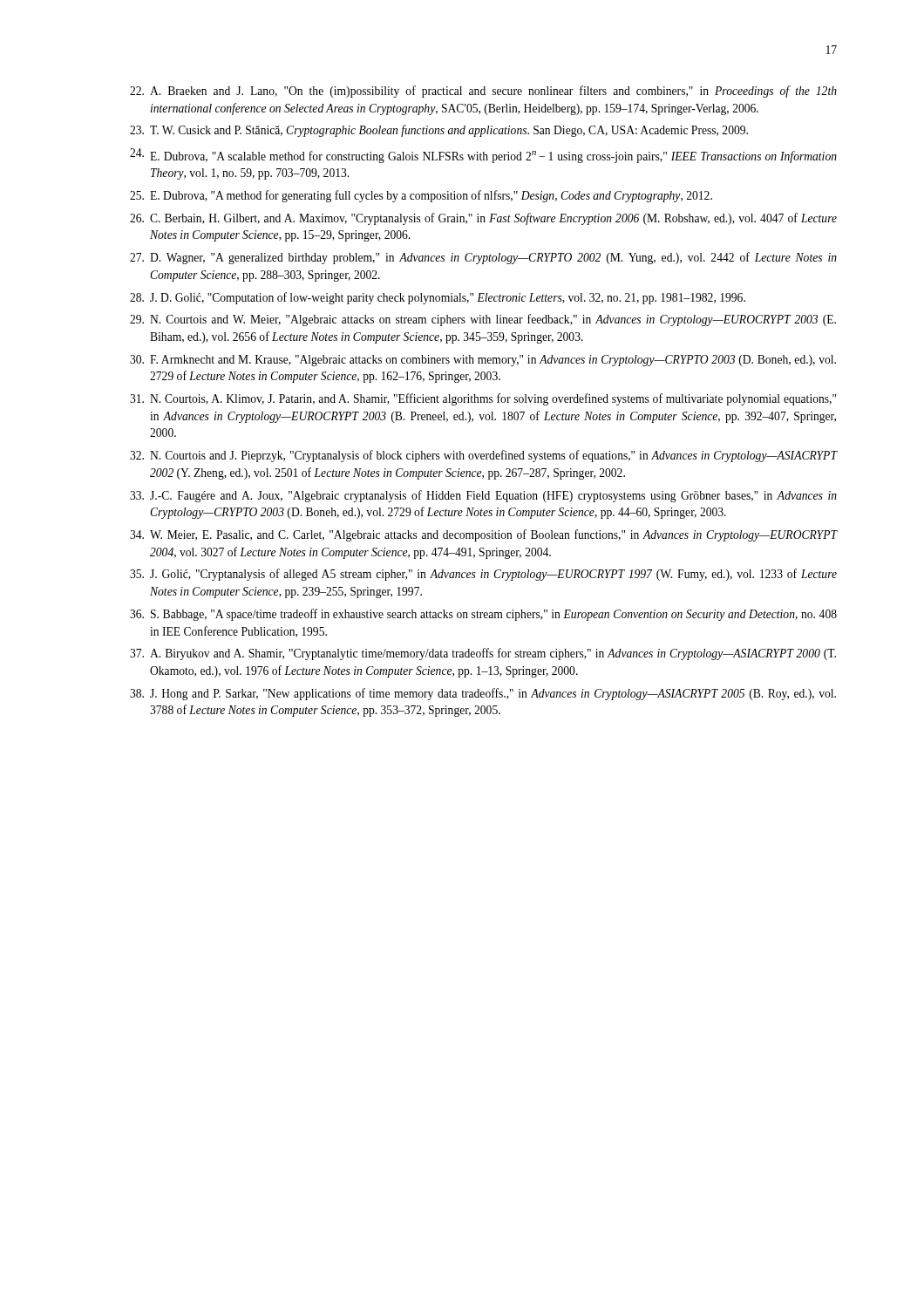The width and height of the screenshot is (924, 1308).
Task: Click on the list item that says "31. N. Courtois, A. Klimov, J."
Action: tap(475, 416)
